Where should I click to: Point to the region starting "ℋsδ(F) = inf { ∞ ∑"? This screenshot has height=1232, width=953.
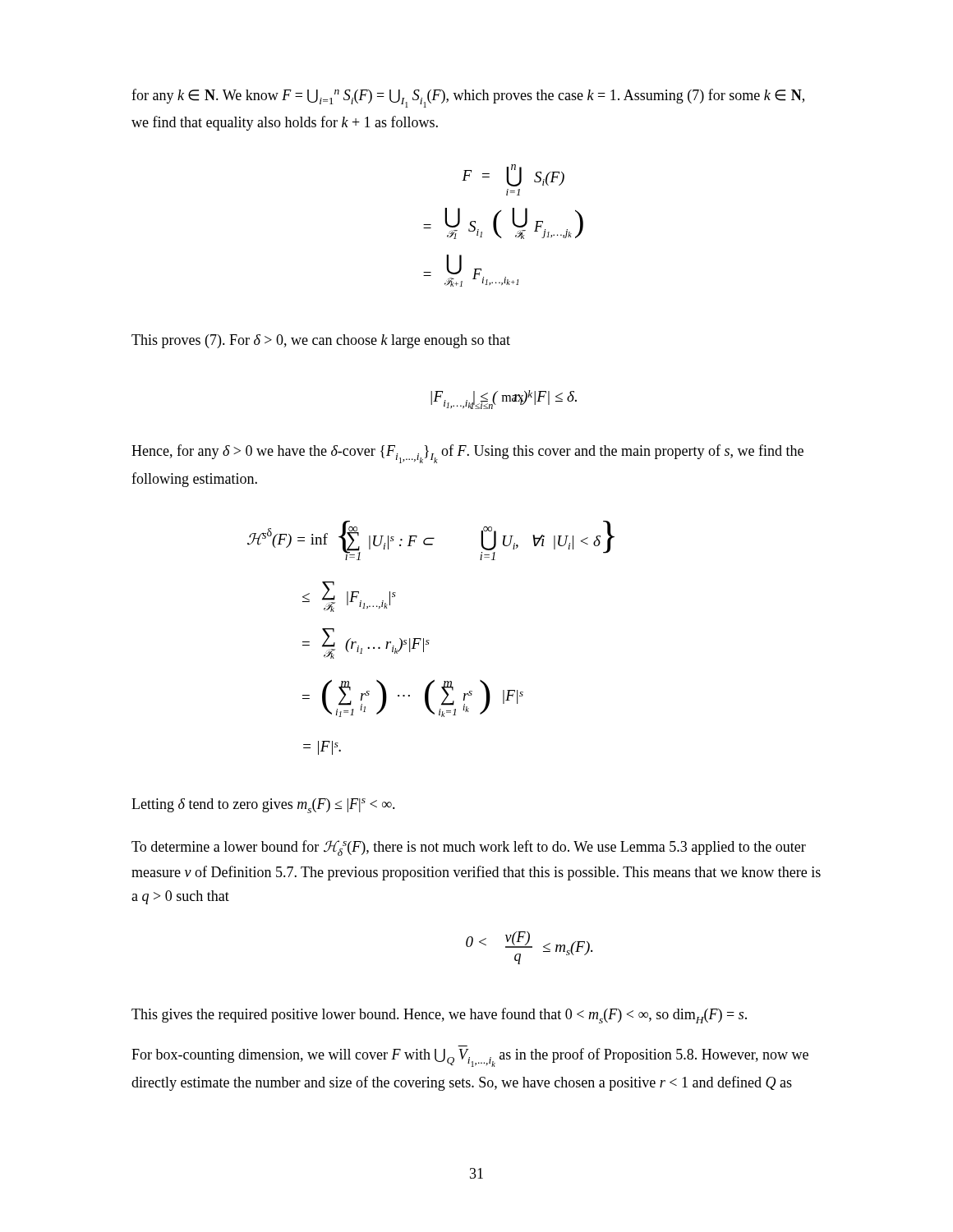tap(431, 540)
